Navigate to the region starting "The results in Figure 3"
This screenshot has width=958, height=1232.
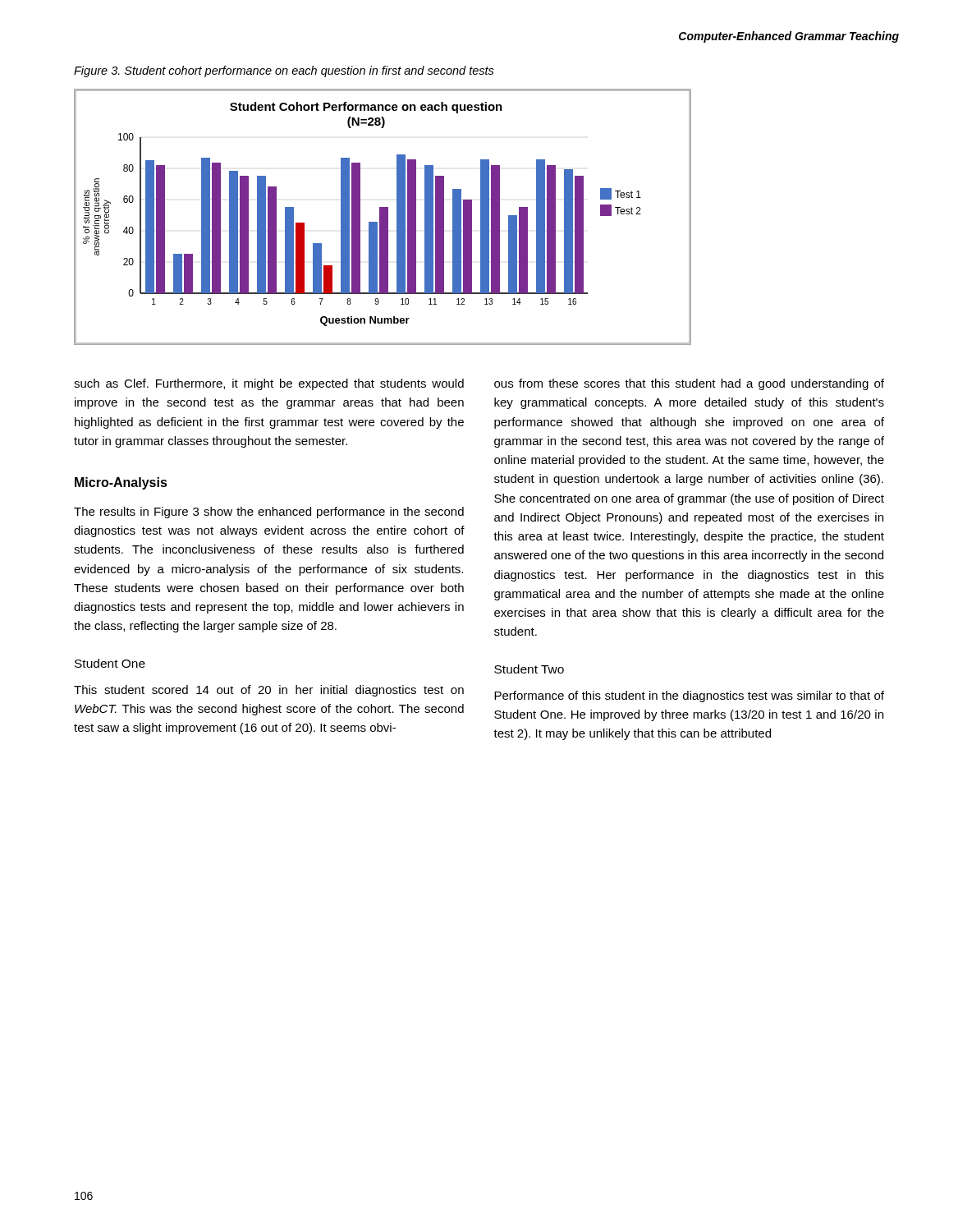pos(269,569)
